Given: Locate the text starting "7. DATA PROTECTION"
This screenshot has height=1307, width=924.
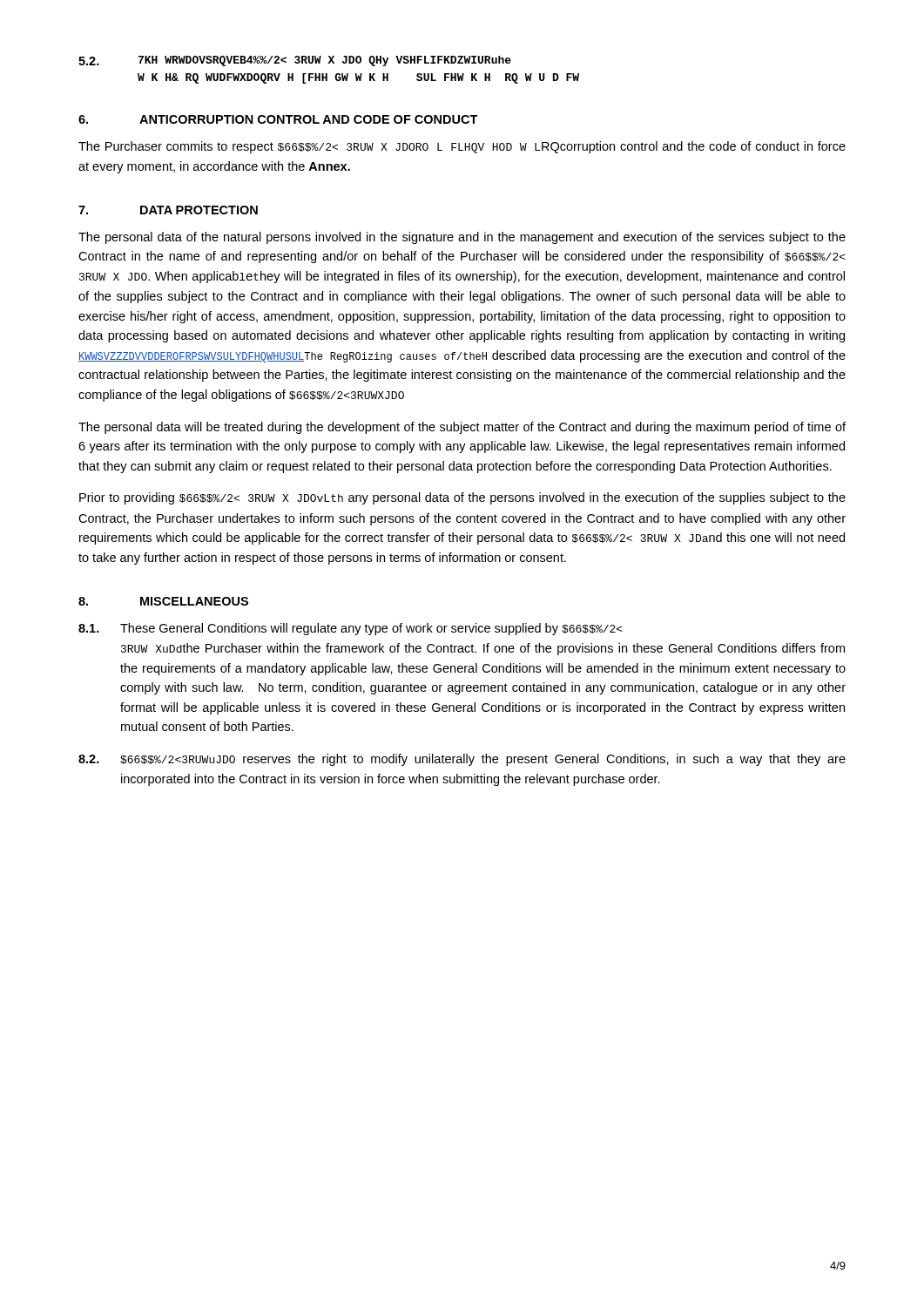Looking at the screenshot, I should point(168,210).
